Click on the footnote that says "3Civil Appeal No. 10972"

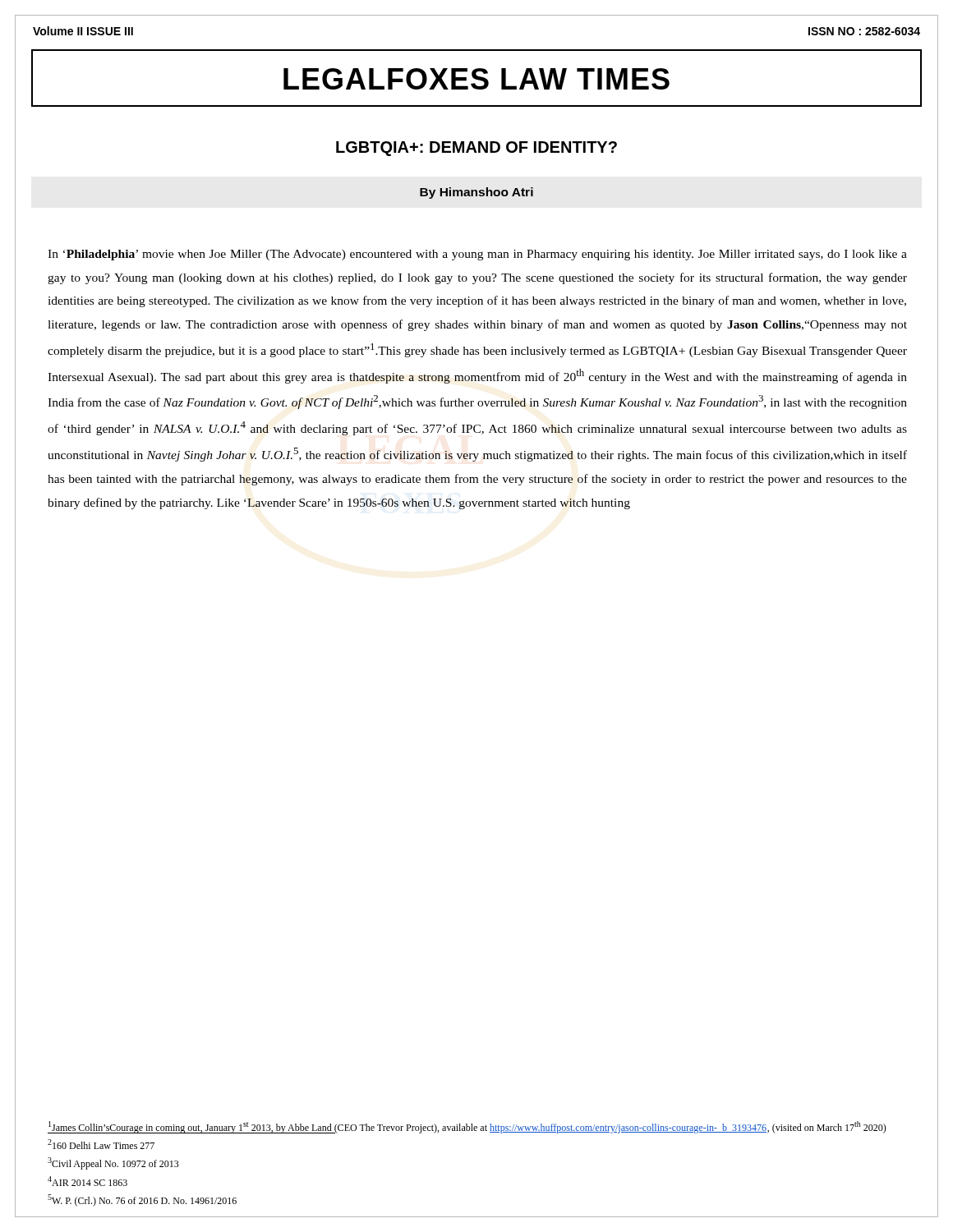point(113,1163)
